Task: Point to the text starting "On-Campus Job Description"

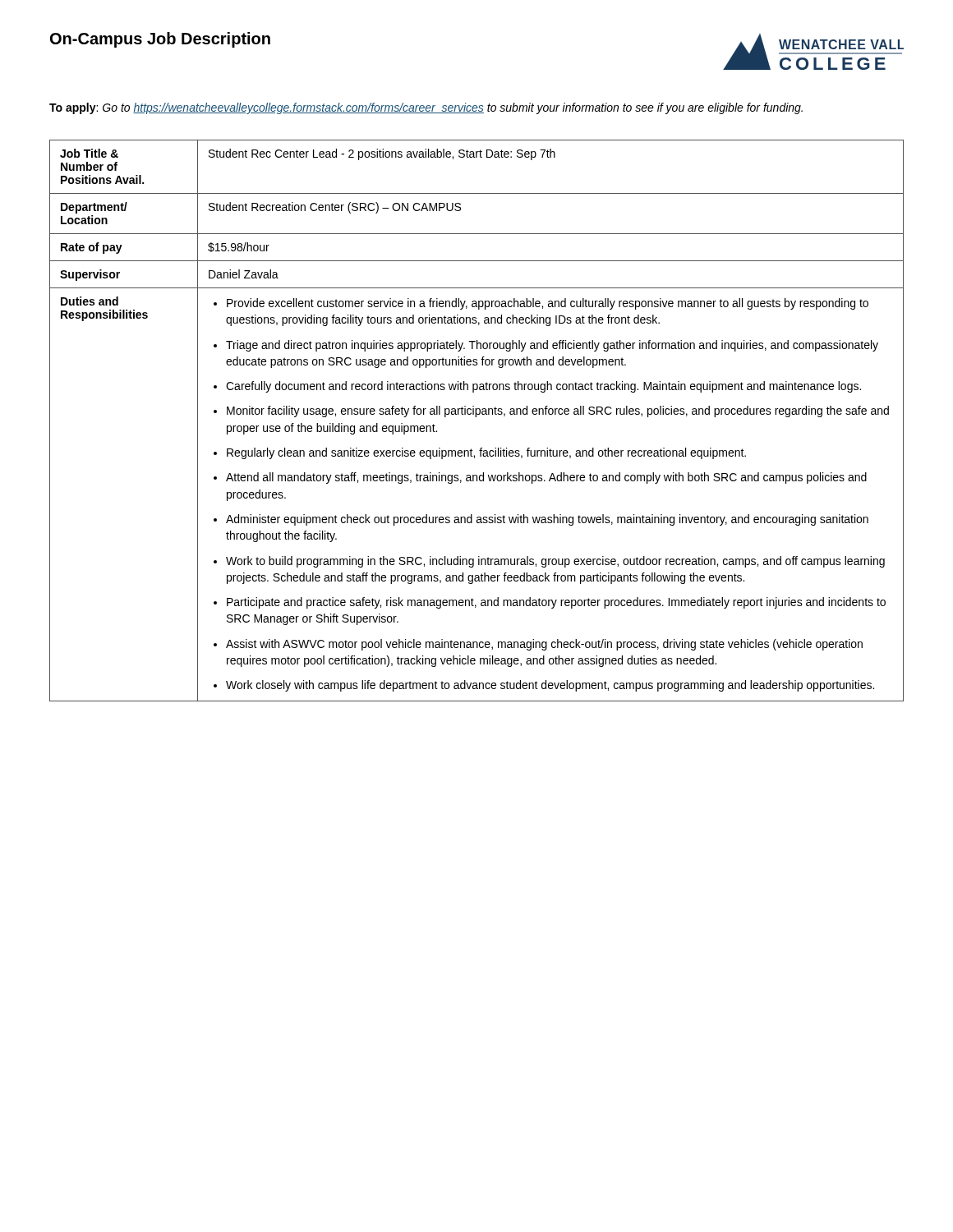Action: click(x=160, y=39)
